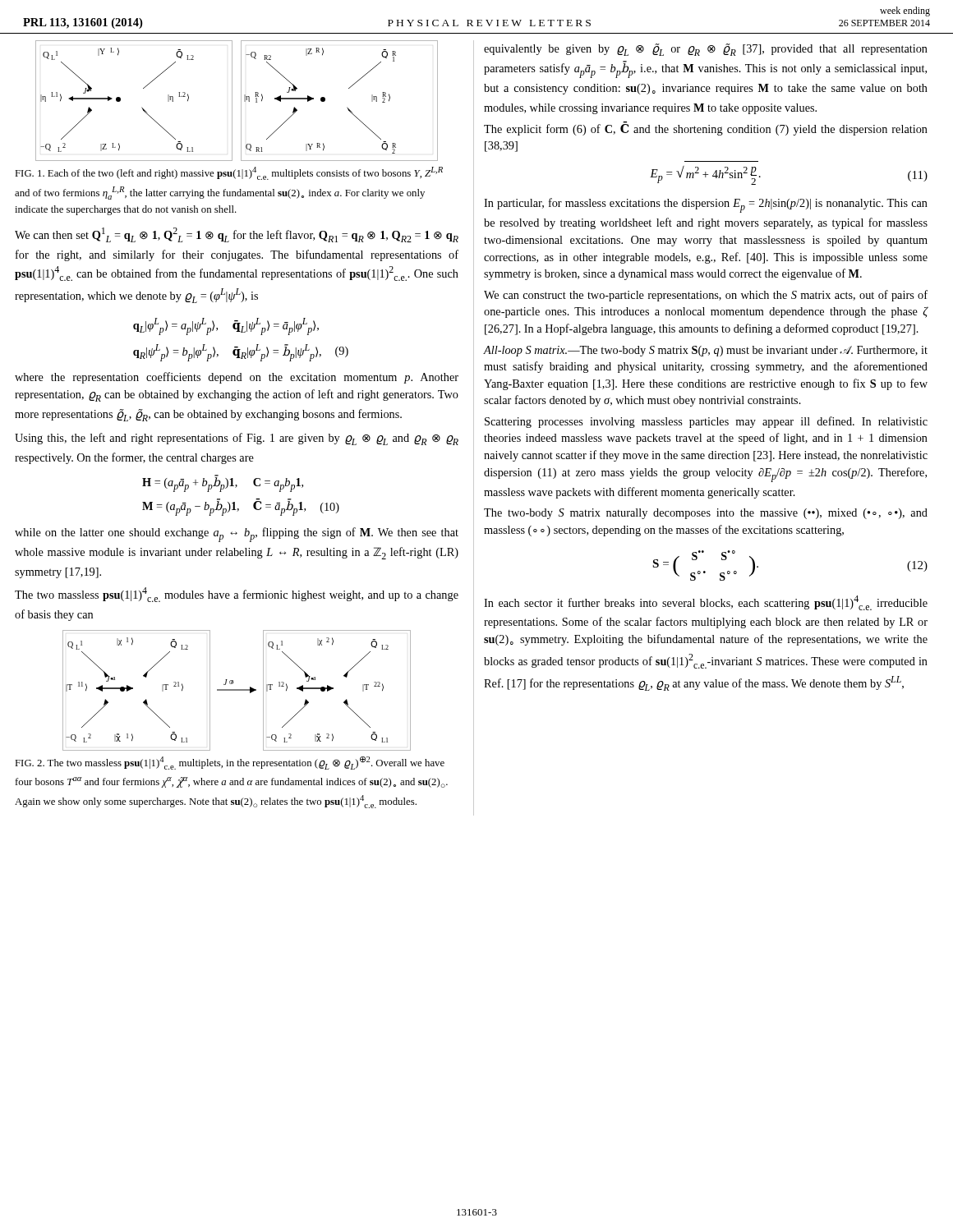Click on the text block containing "where the representation coefficients"
This screenshot has height=1232, width=953.
click(x=237, y=397)
